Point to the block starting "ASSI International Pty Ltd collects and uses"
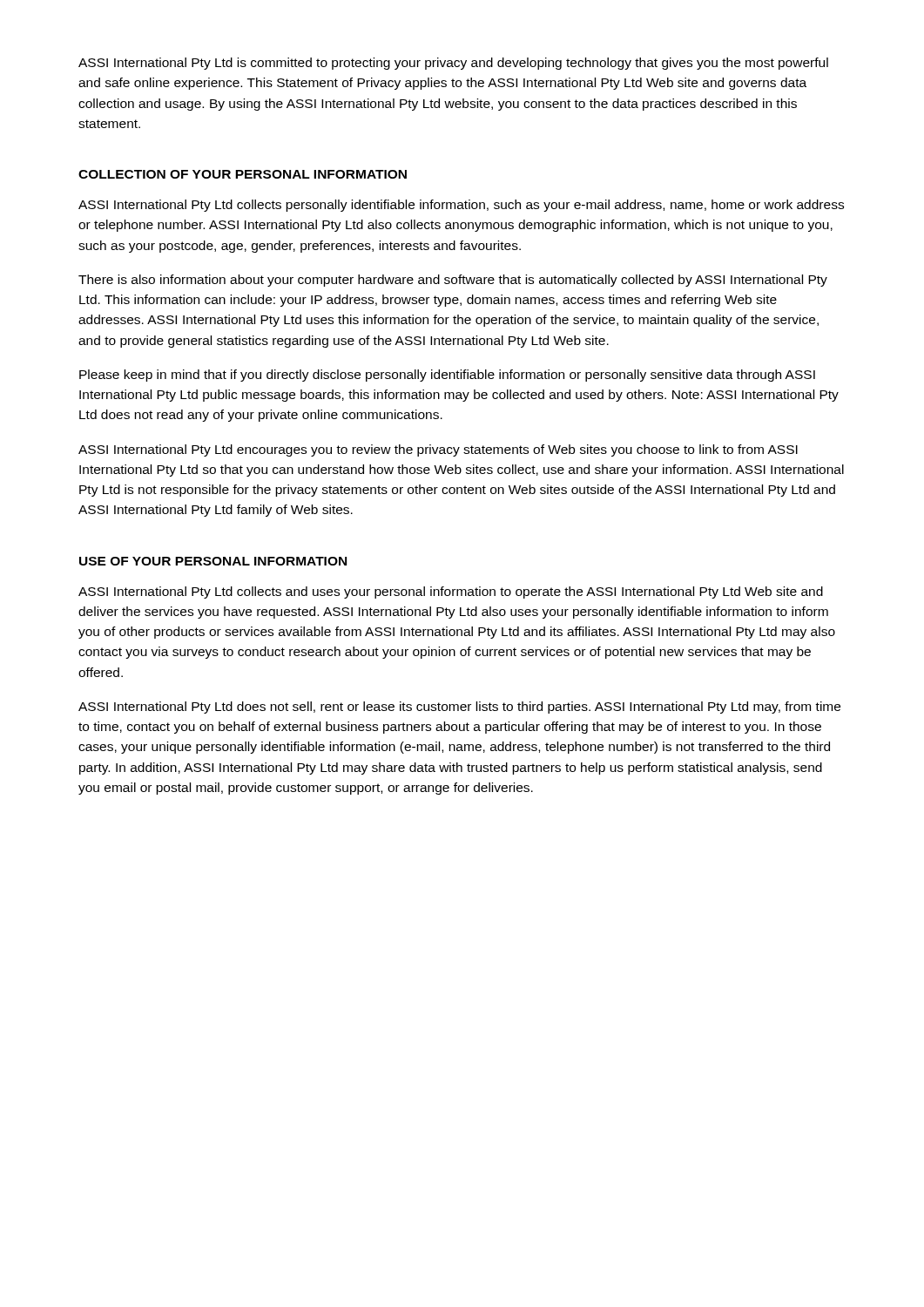This screenshot has height=1307, width=924. click(457, 631)
